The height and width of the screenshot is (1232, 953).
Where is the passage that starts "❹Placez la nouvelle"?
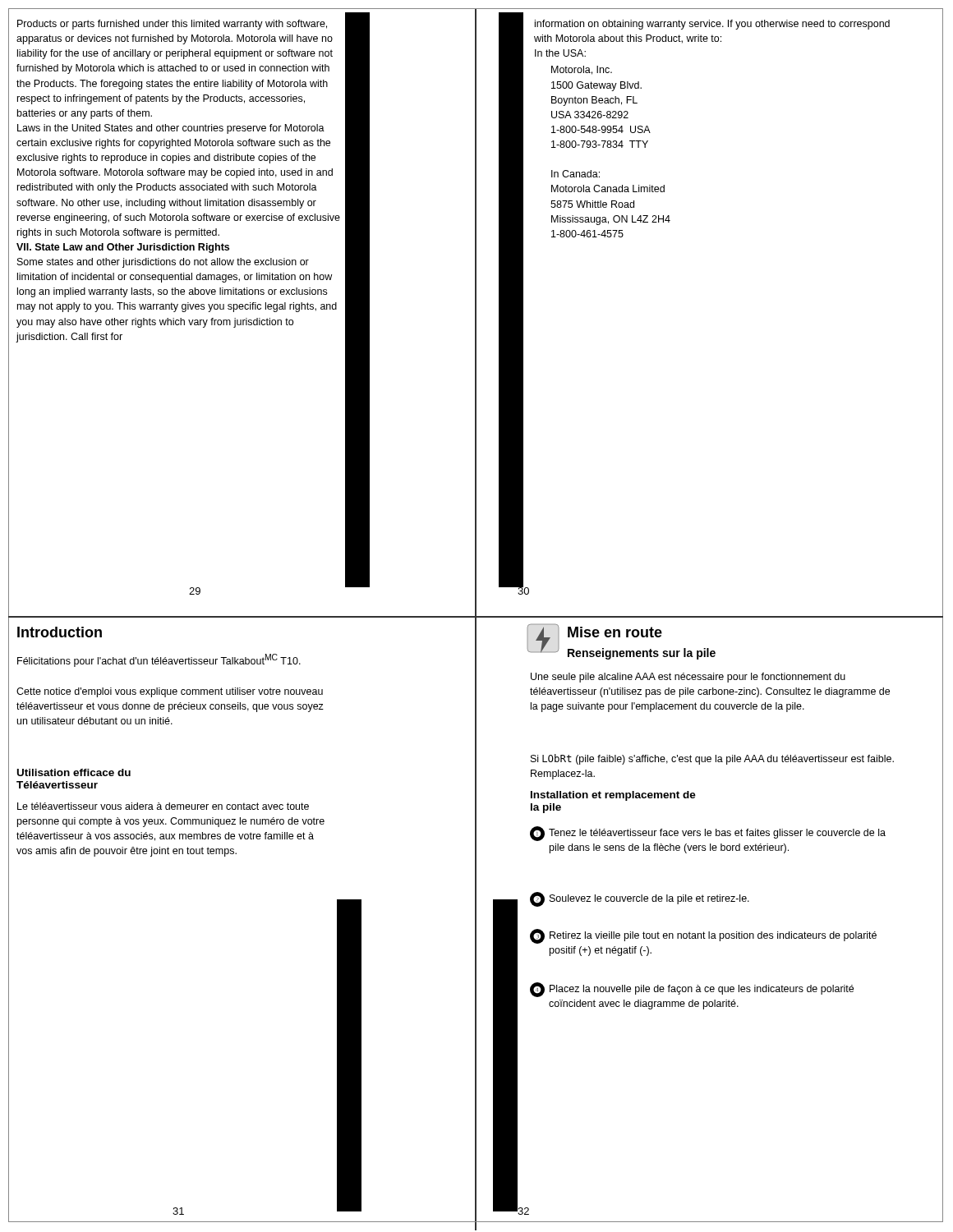coord(712,996)
